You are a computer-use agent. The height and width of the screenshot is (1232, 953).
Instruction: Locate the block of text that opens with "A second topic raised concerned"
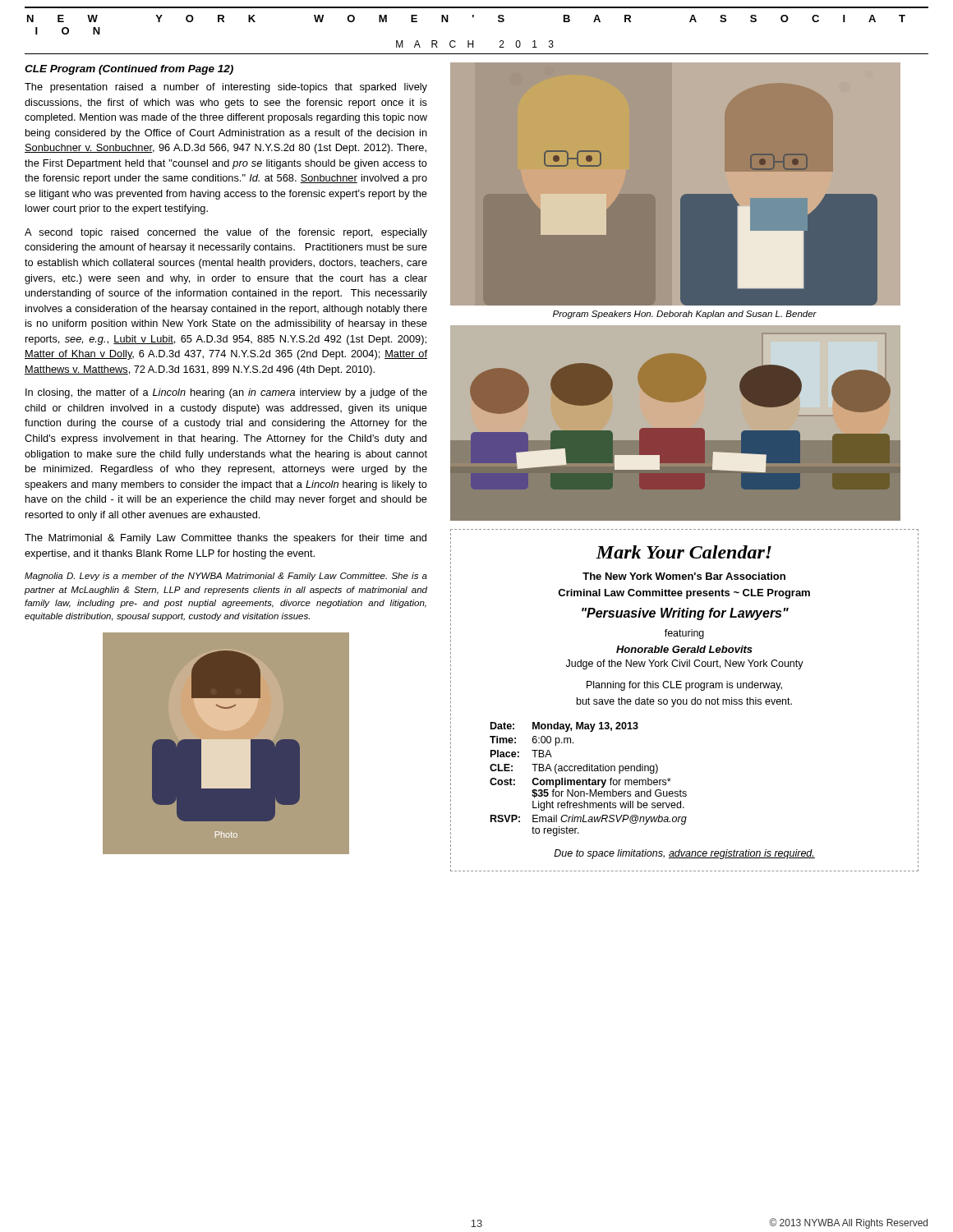pos(226,301)
